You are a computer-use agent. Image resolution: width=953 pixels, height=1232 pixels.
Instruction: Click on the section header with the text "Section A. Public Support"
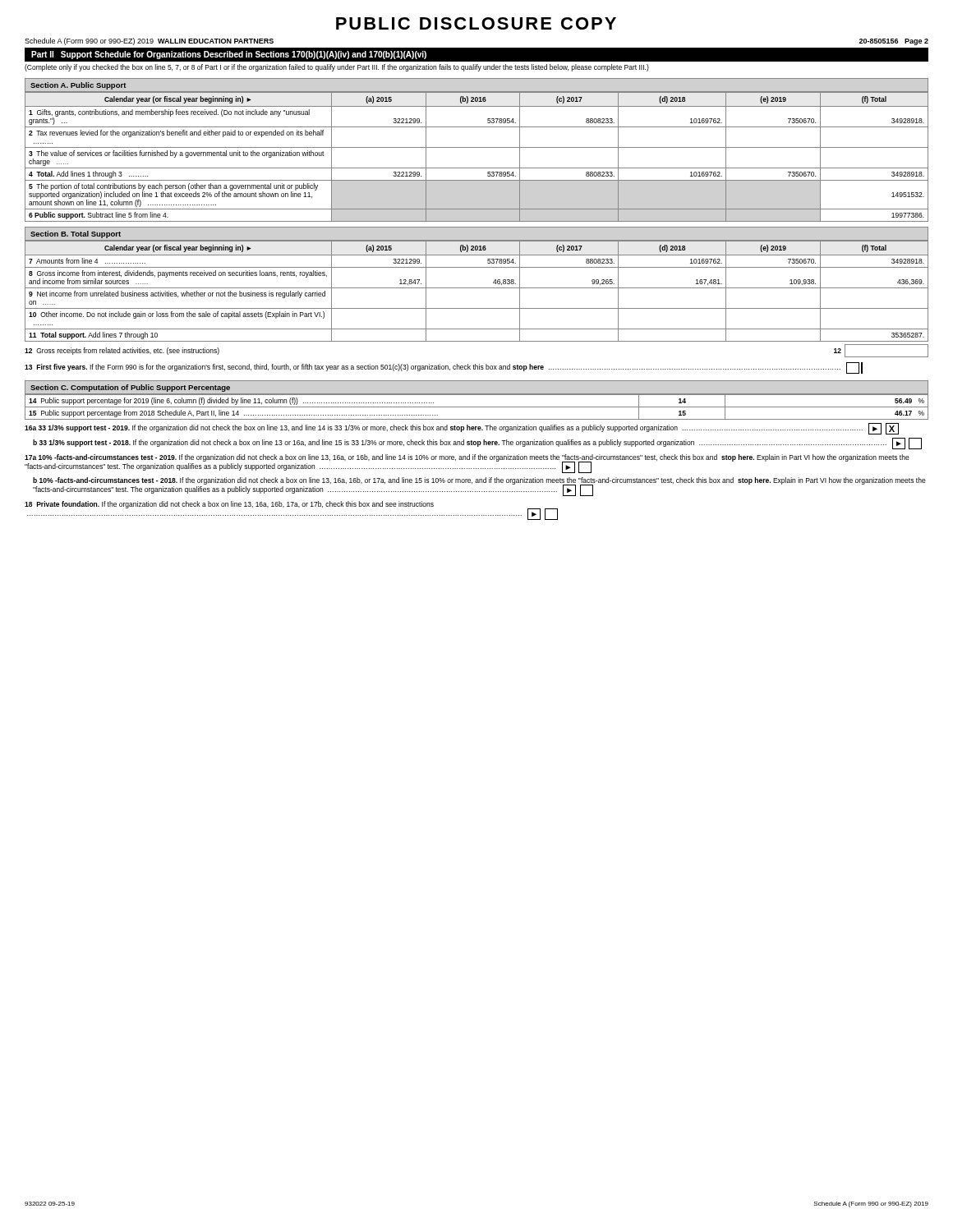(78, 85)
